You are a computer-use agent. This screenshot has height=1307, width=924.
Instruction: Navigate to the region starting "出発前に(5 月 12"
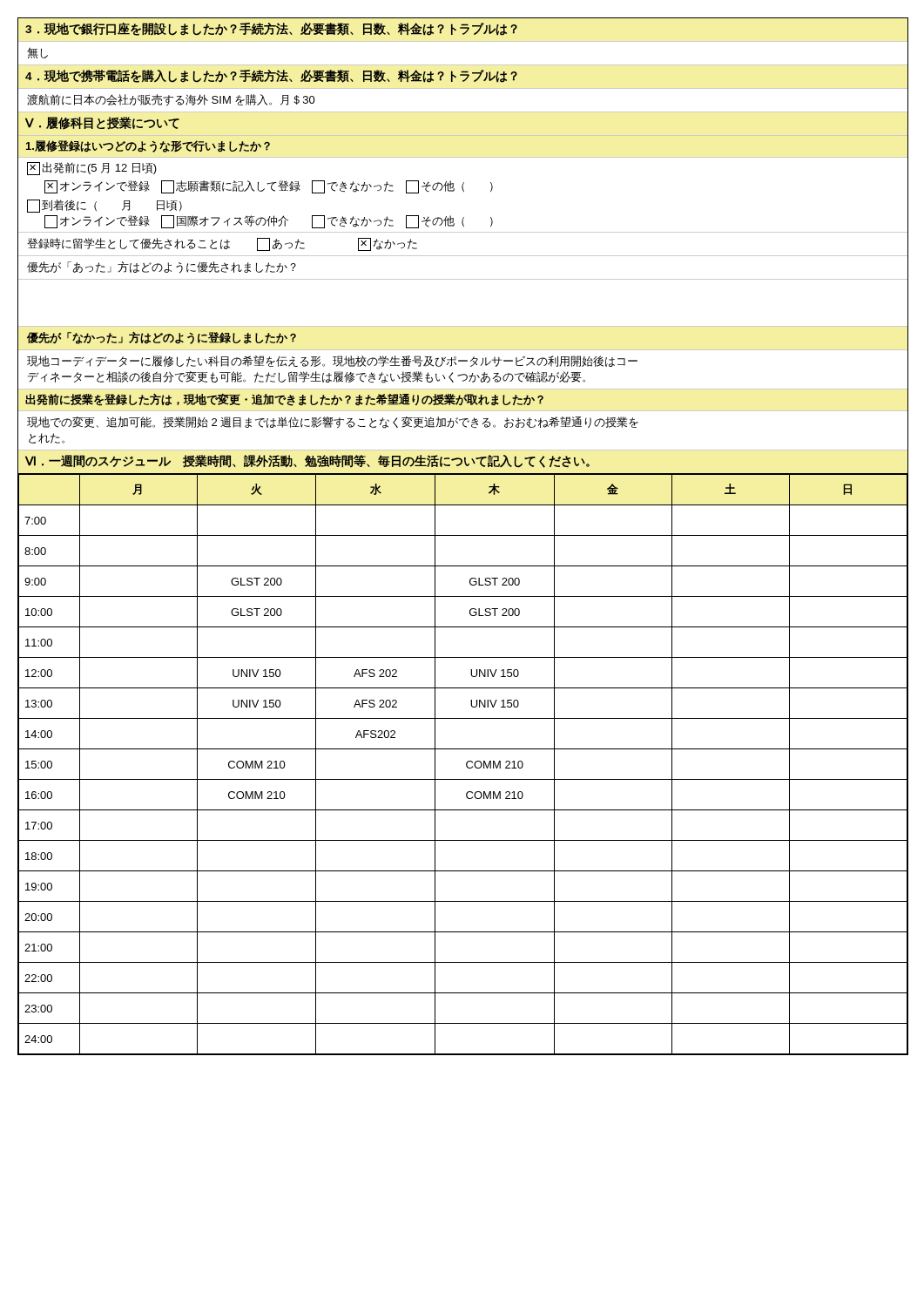92,168
